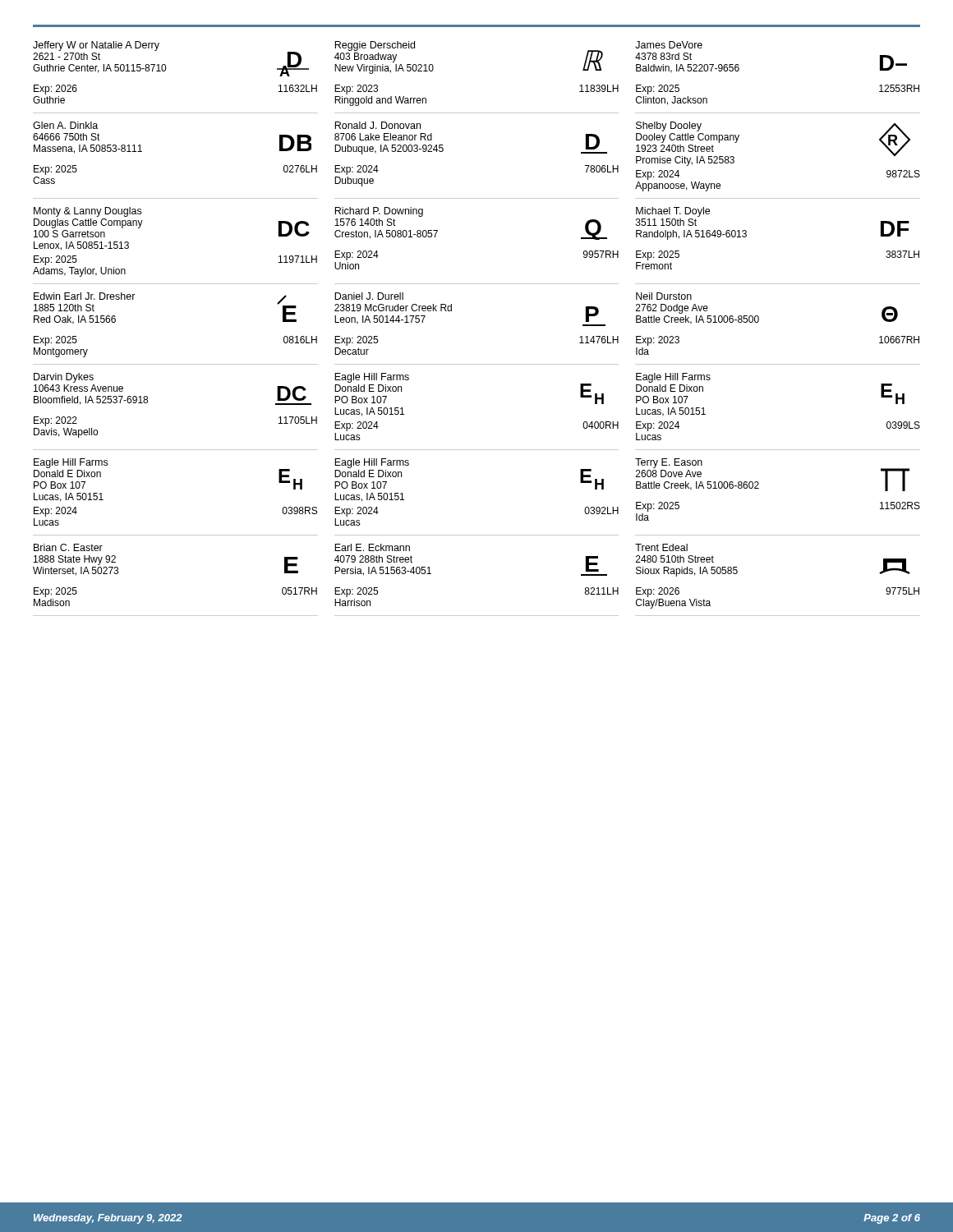Click the passage that begins "Edwin Earl Jr. Dresher 1885"

pos(78,308)
